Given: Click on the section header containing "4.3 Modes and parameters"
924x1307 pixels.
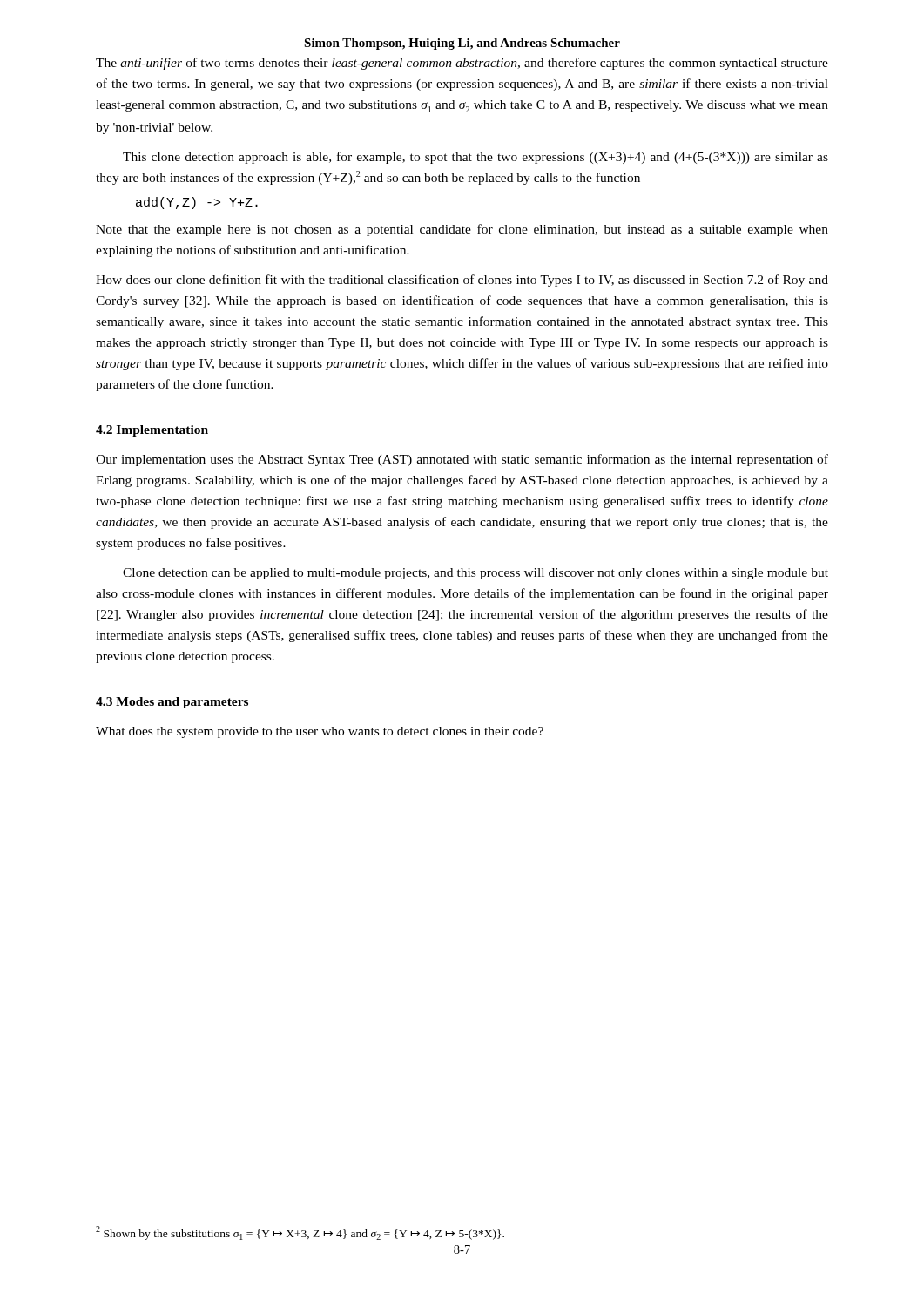Looking at the screenshot, I should (172, 701).
